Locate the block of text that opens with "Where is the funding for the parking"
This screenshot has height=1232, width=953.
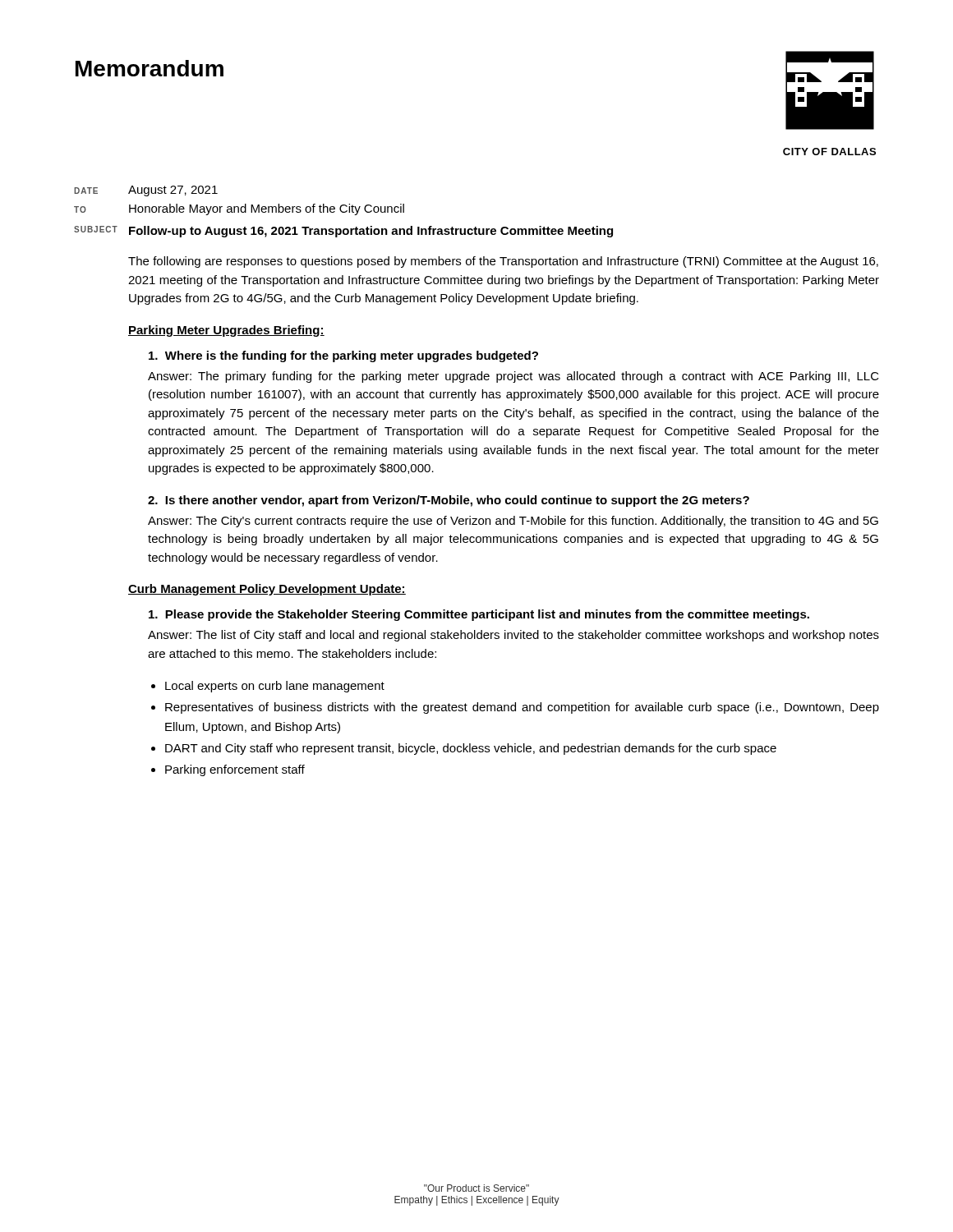coord(343,355)
